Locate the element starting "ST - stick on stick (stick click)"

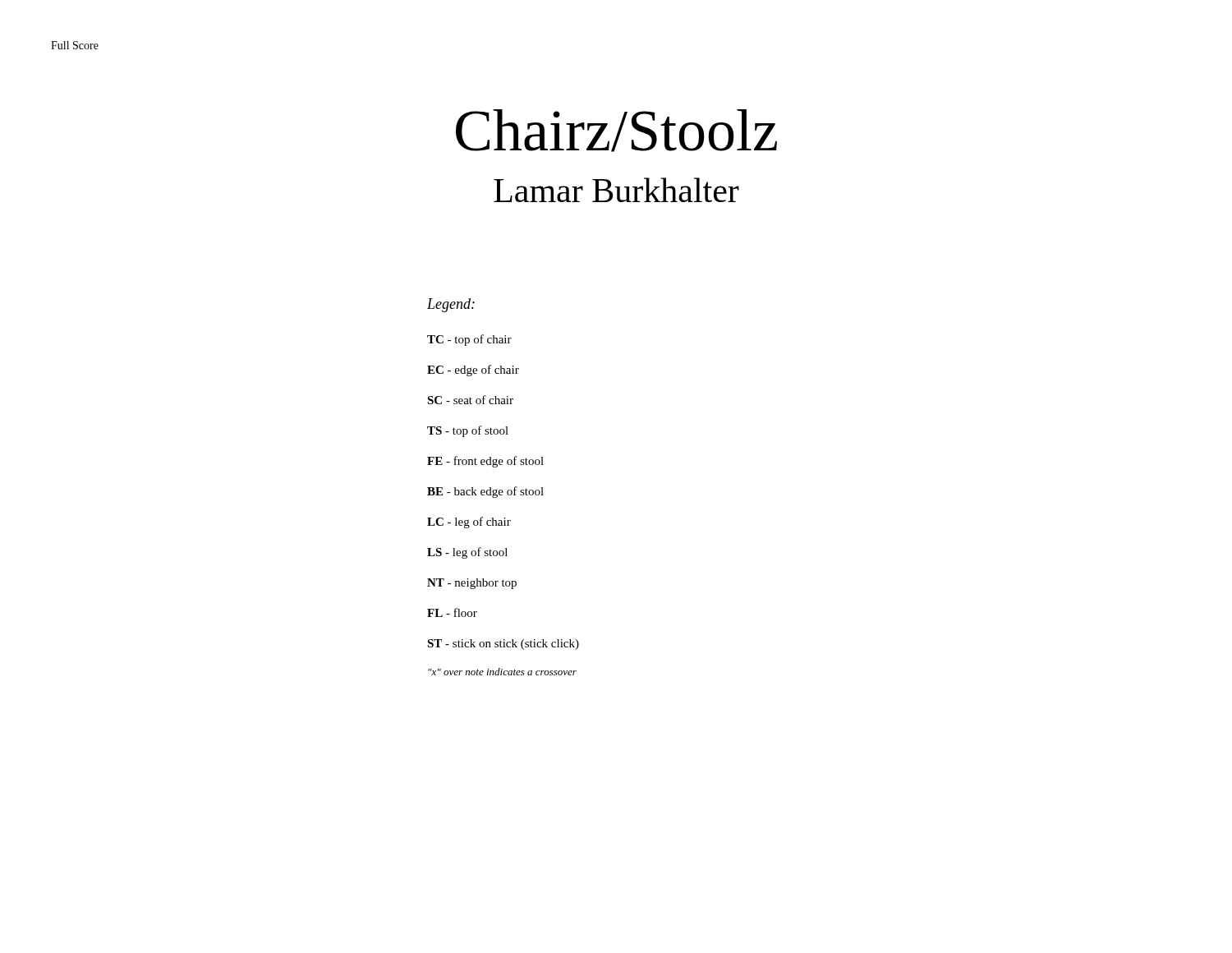503,643
